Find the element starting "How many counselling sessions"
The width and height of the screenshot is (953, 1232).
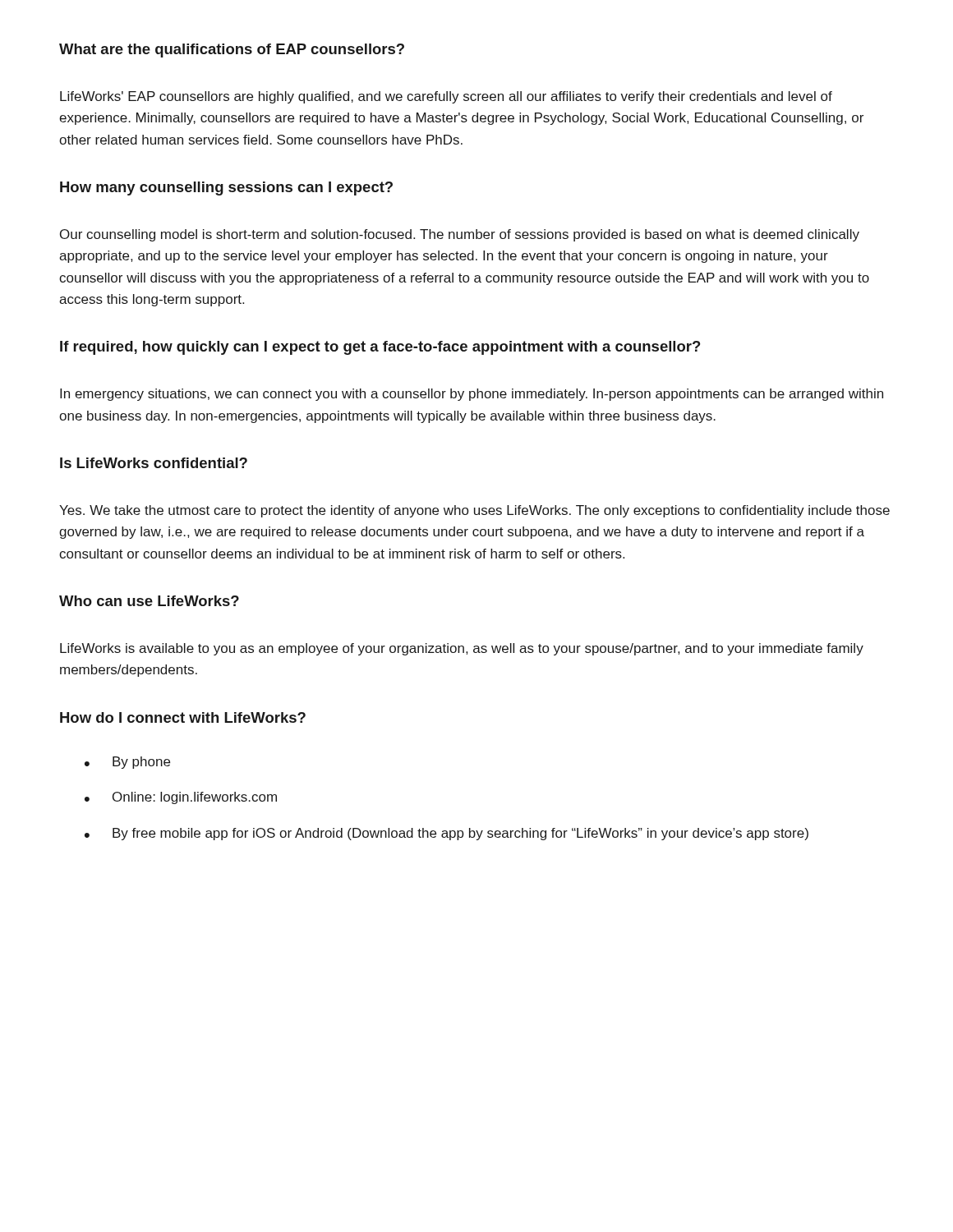click(226, 187)
